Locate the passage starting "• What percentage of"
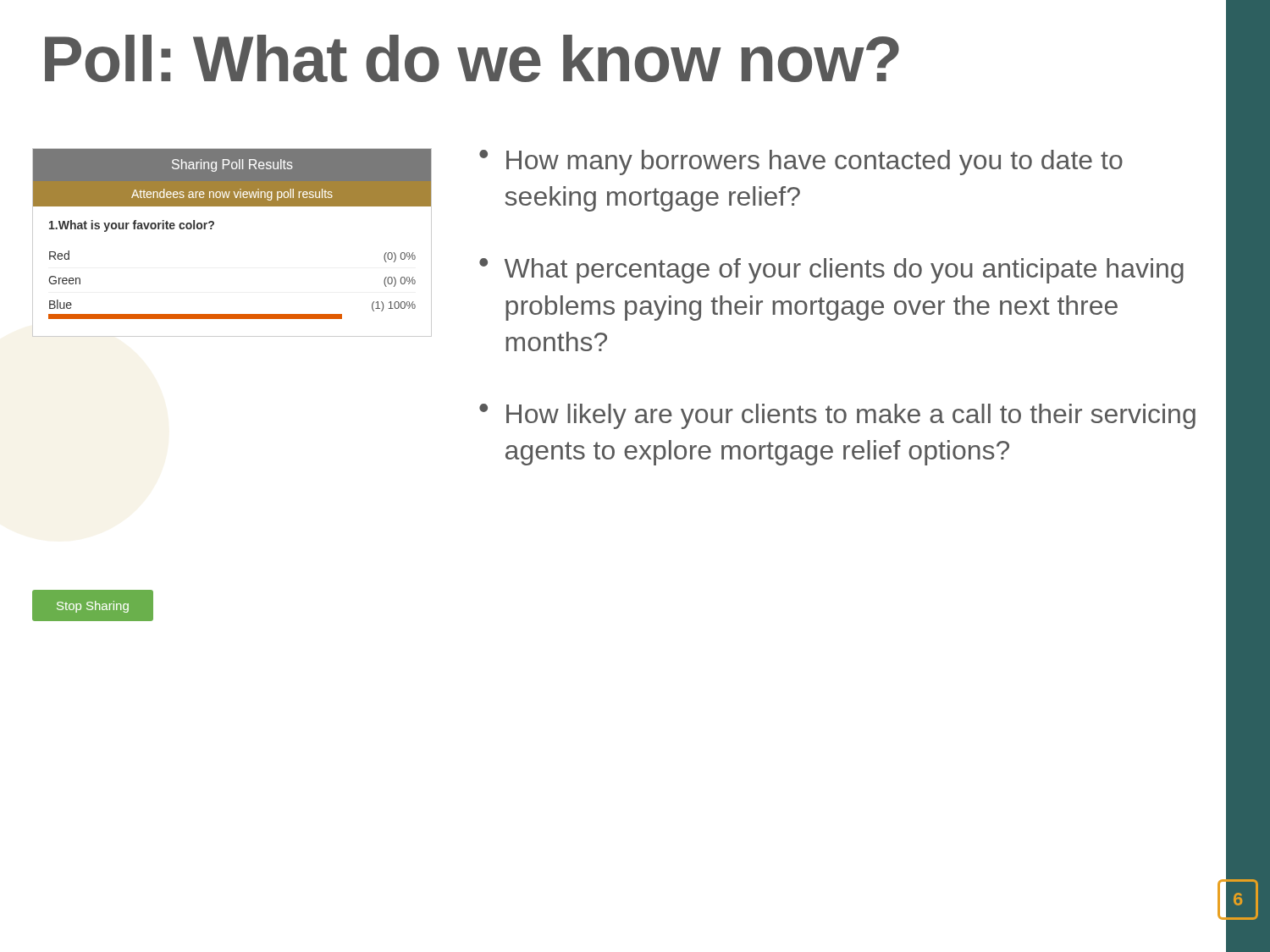Screen dimensions: 952x1270 (844, 306)
